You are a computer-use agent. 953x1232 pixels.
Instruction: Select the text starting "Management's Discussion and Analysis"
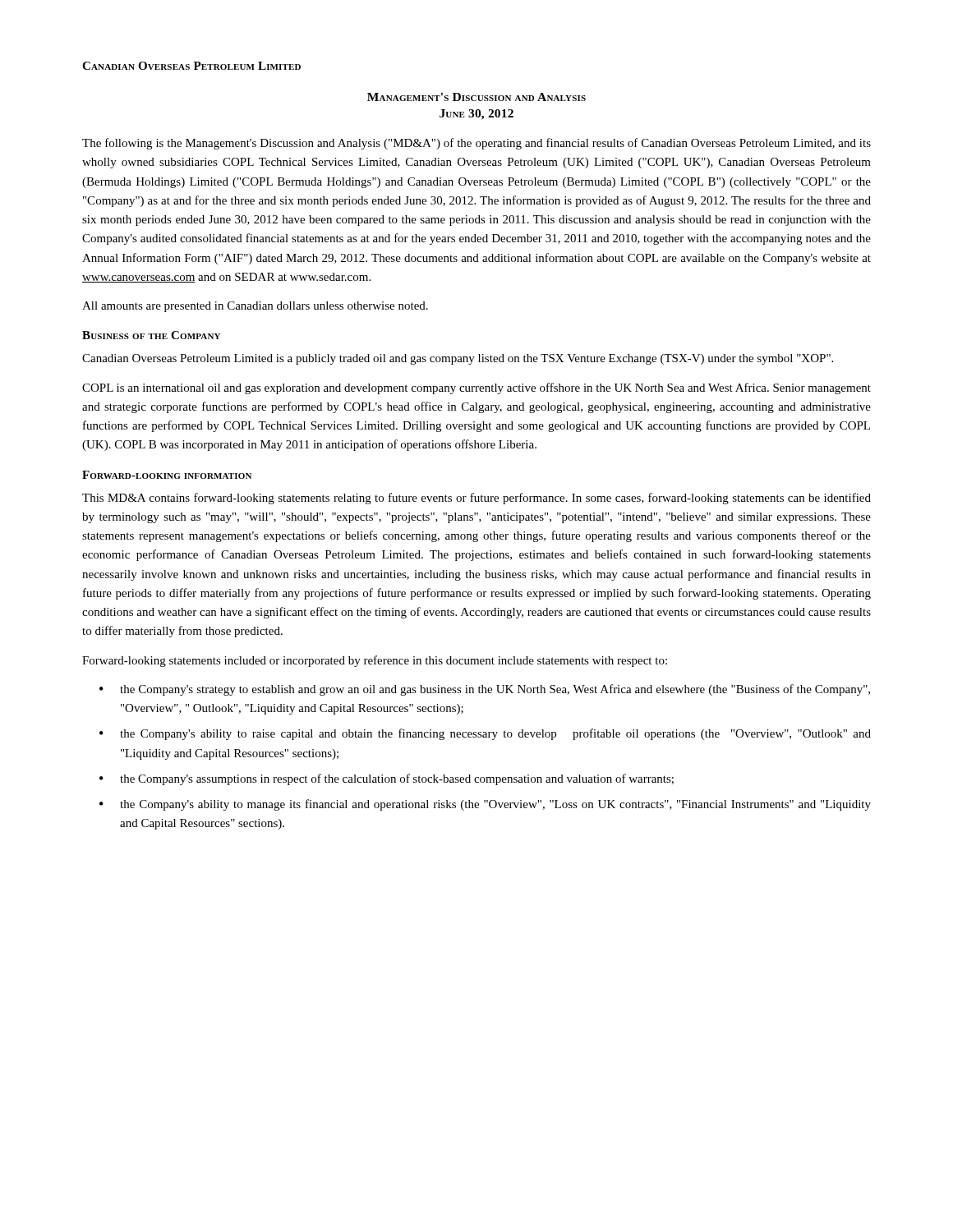[x=476, y=97]
